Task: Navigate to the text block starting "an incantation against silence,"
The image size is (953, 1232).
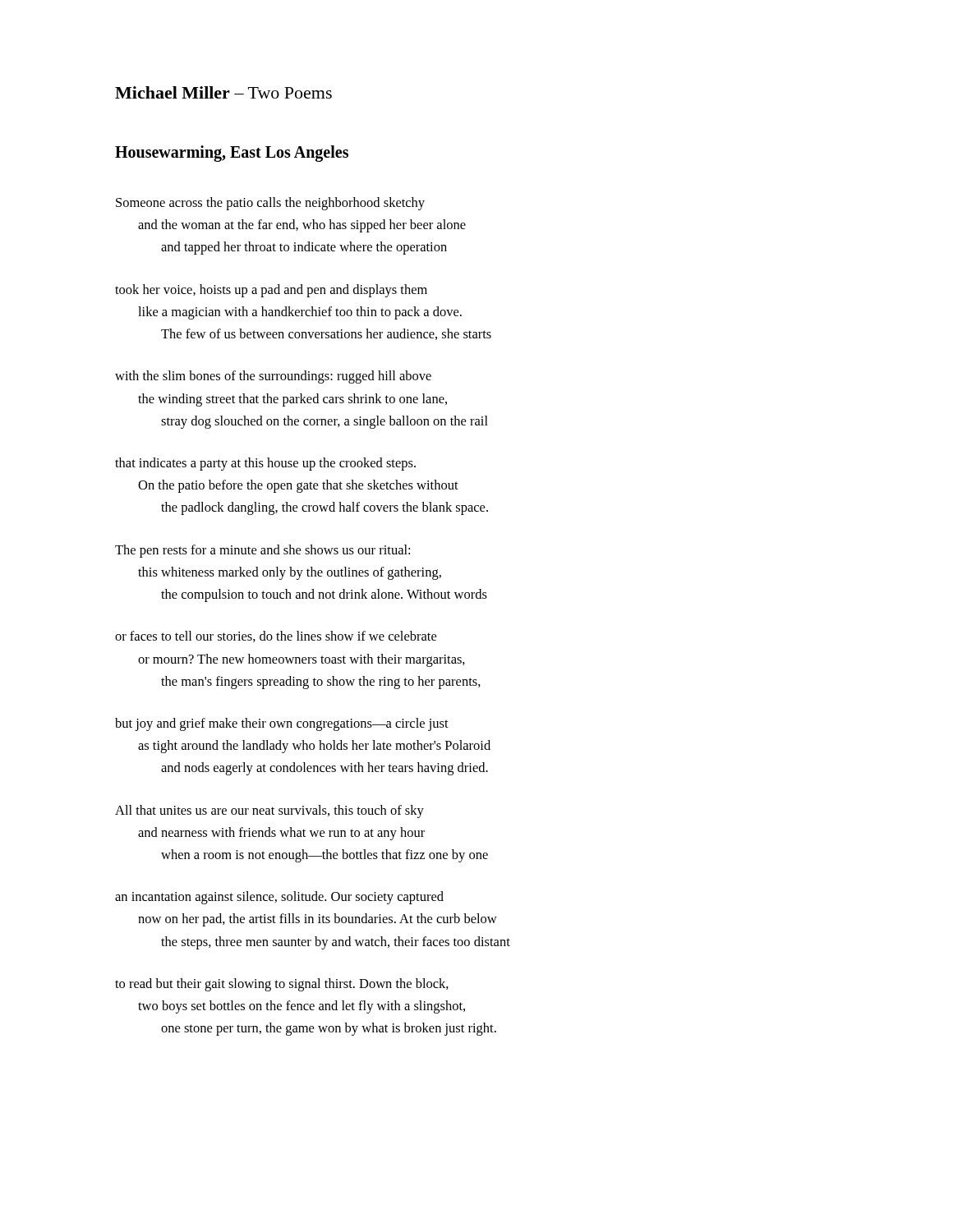Action: (x=476, y=919)
